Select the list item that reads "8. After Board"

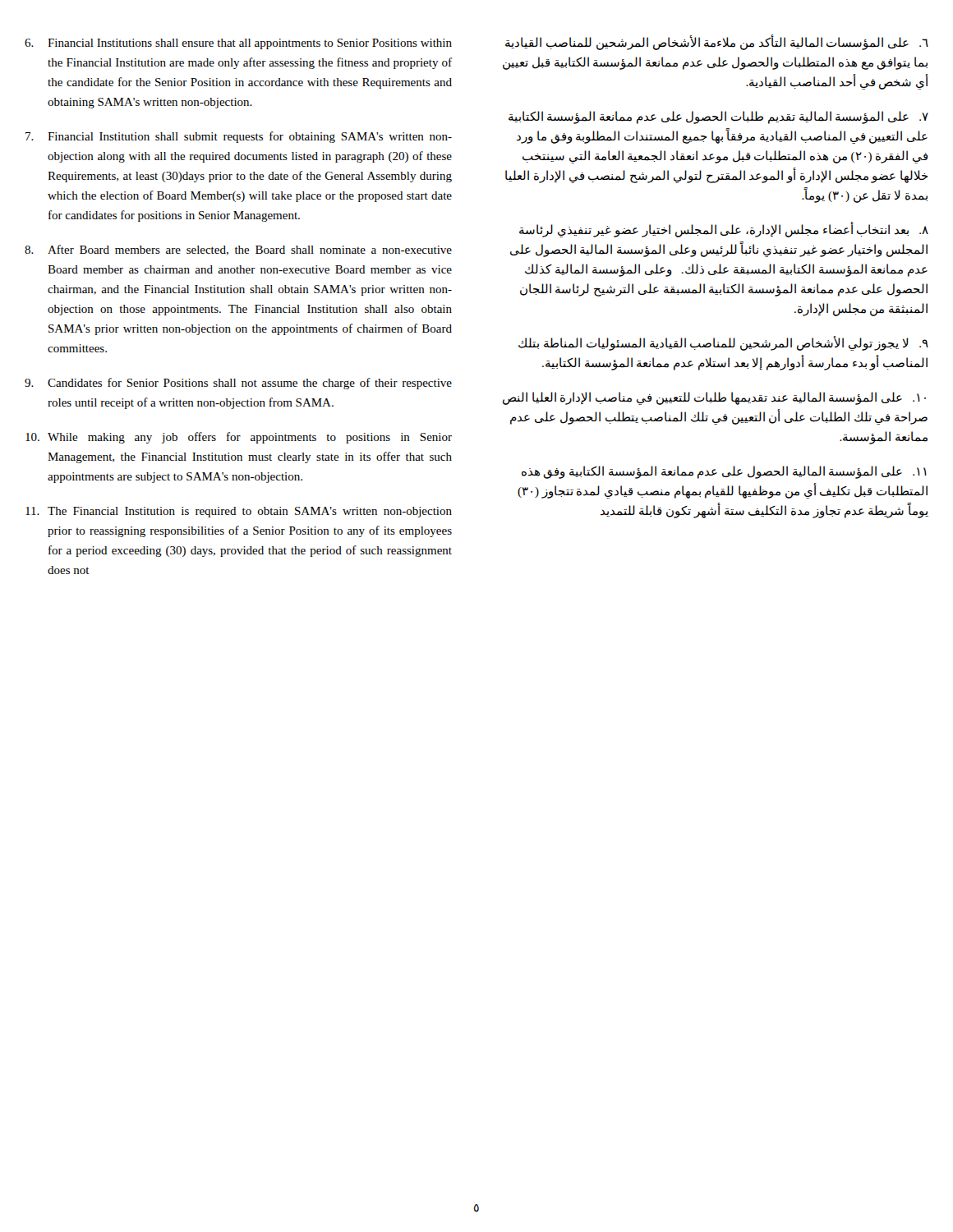click(238, 299)
